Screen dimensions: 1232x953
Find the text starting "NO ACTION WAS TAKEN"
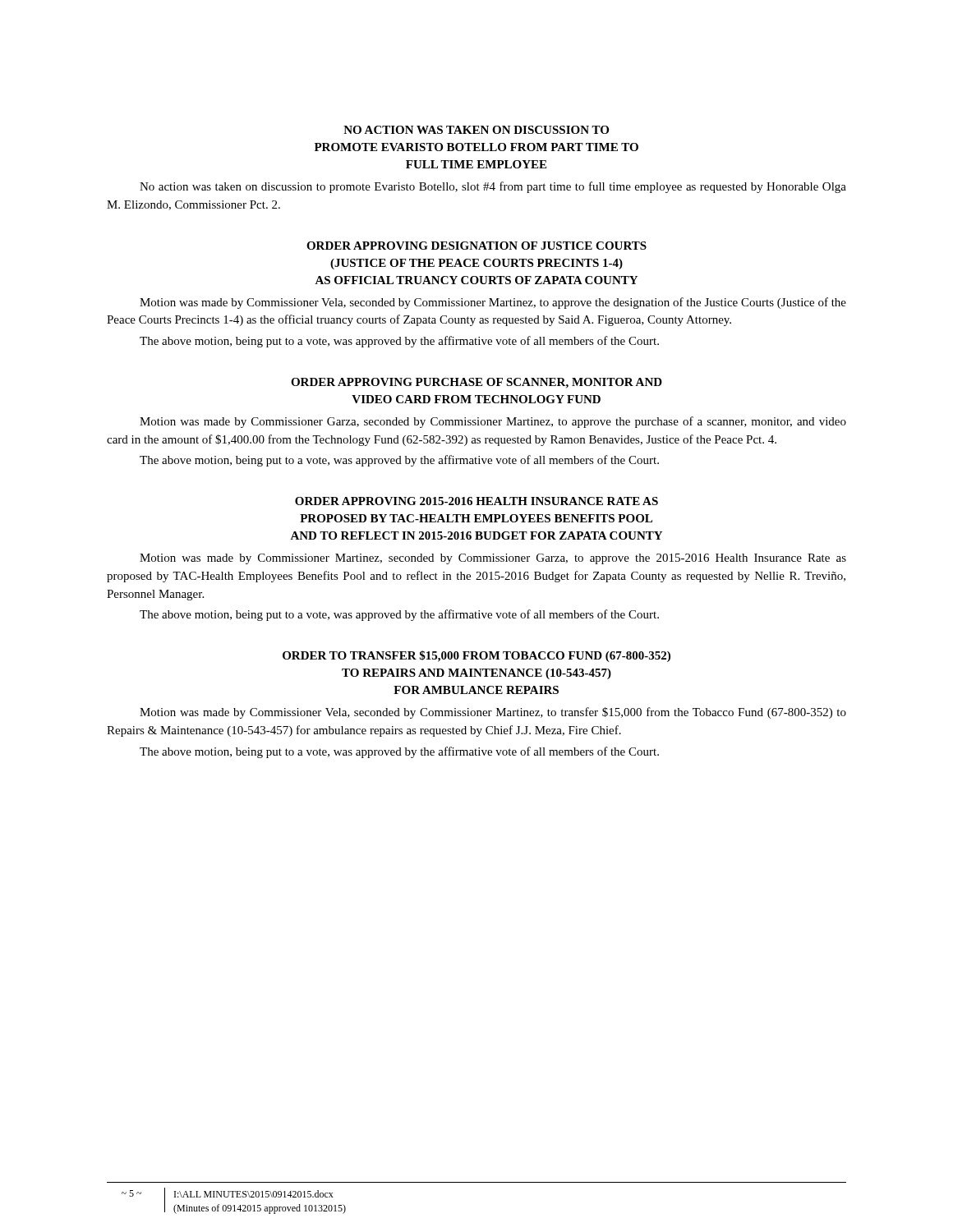pos(476,147)
